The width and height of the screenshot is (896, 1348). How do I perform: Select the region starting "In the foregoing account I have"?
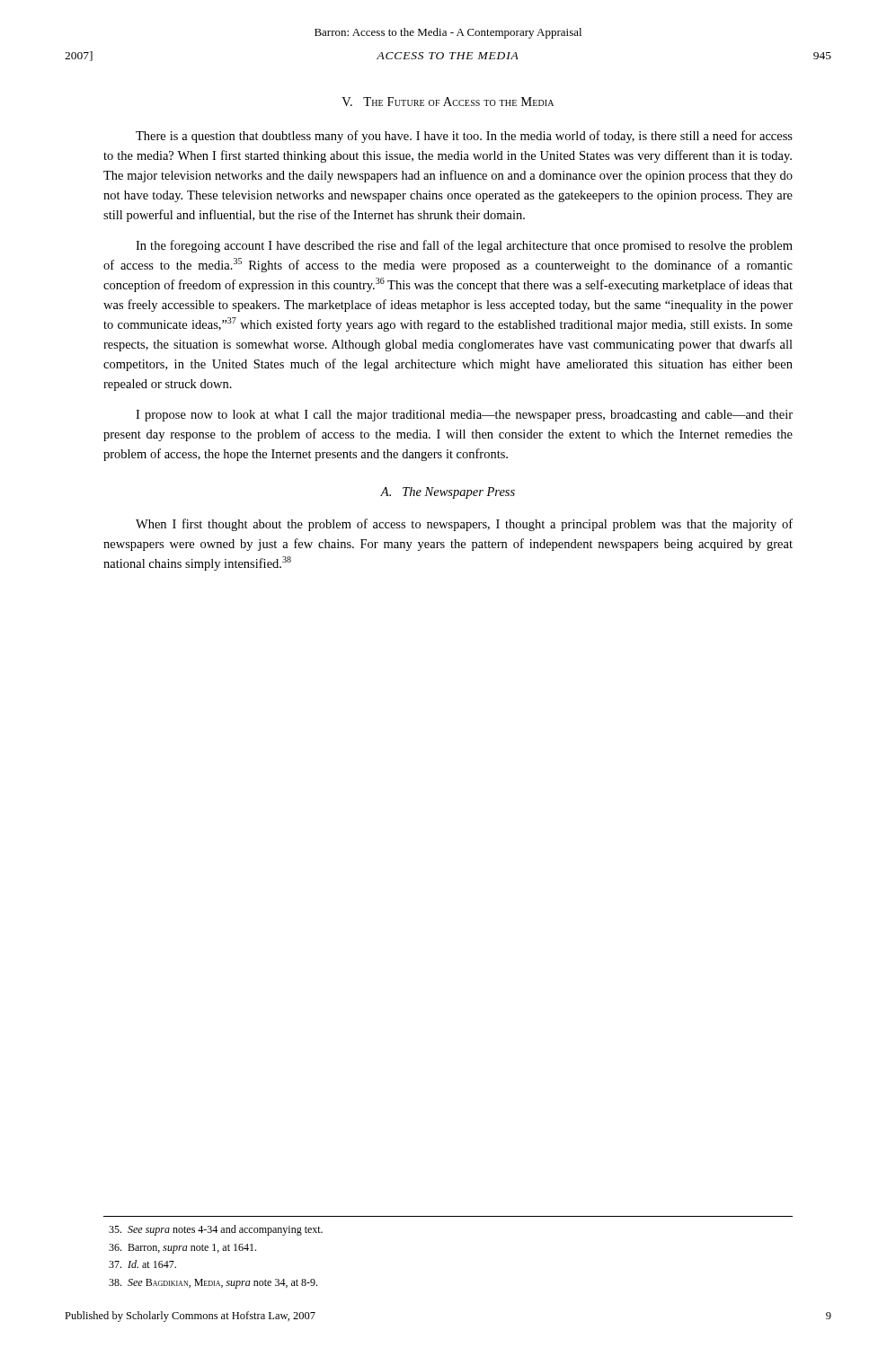click(448, 315)
